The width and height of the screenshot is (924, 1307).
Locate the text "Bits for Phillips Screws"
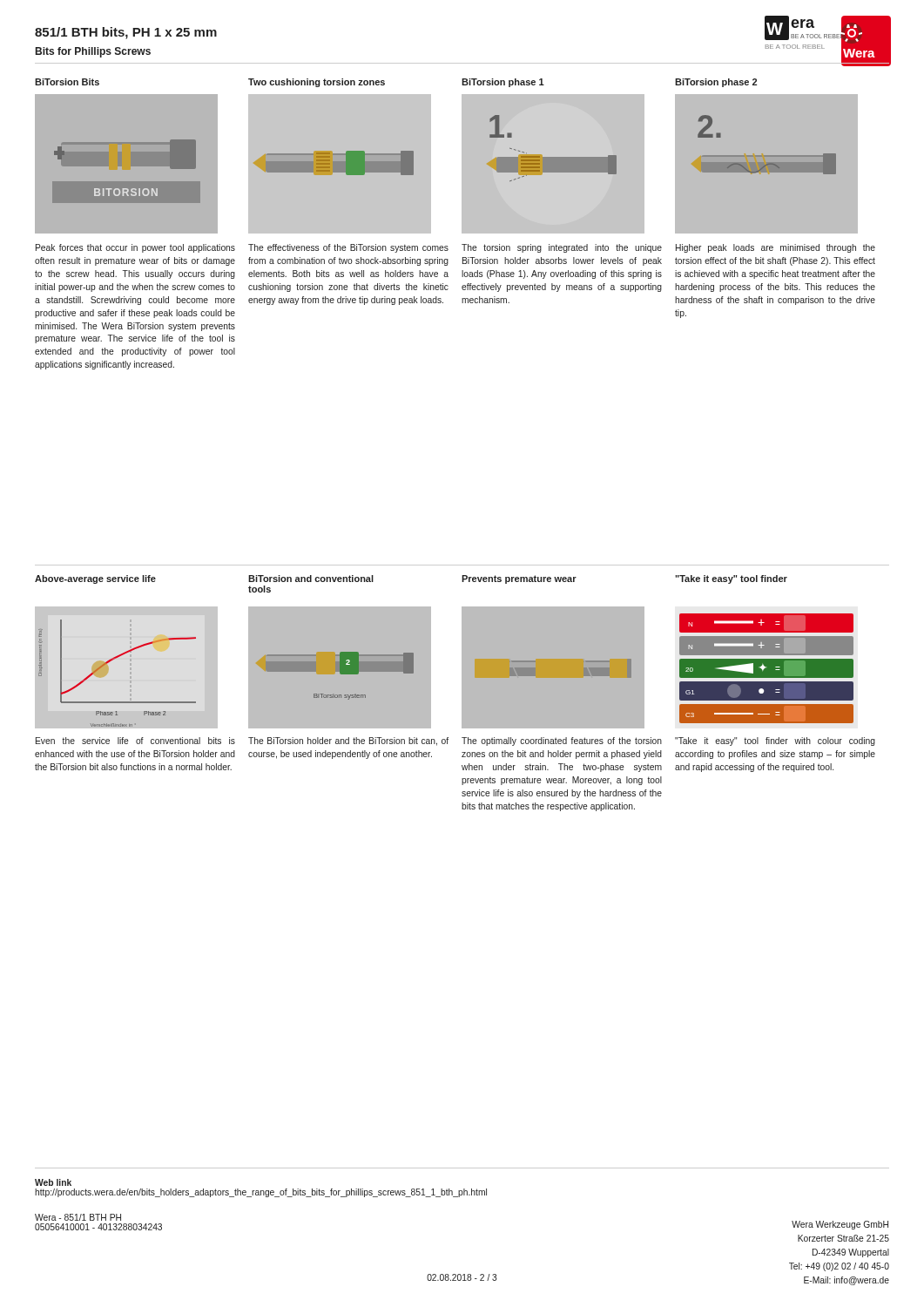[x=93, y=51]
